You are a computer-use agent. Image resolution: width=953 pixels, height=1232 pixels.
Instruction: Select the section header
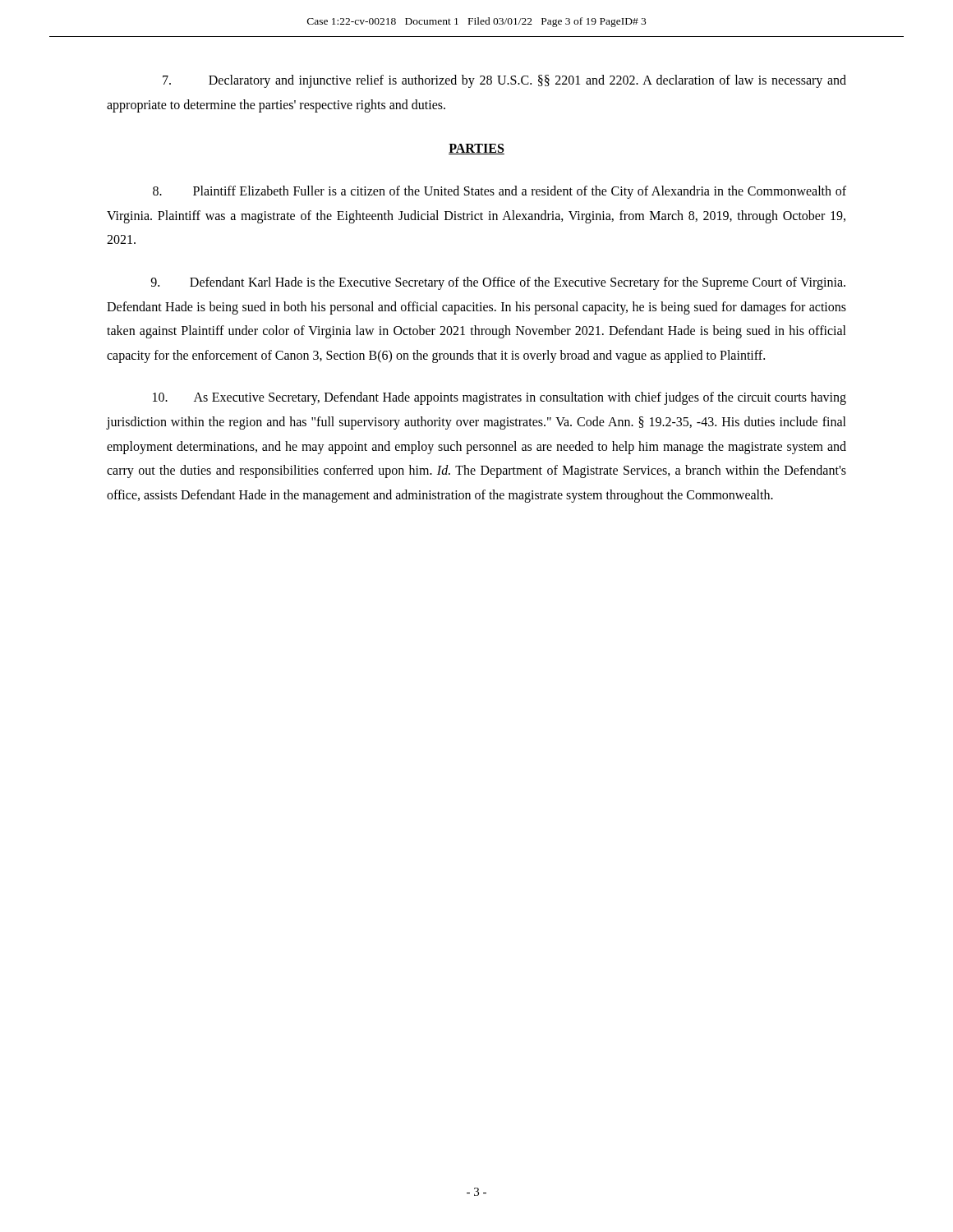pos(476,148)
